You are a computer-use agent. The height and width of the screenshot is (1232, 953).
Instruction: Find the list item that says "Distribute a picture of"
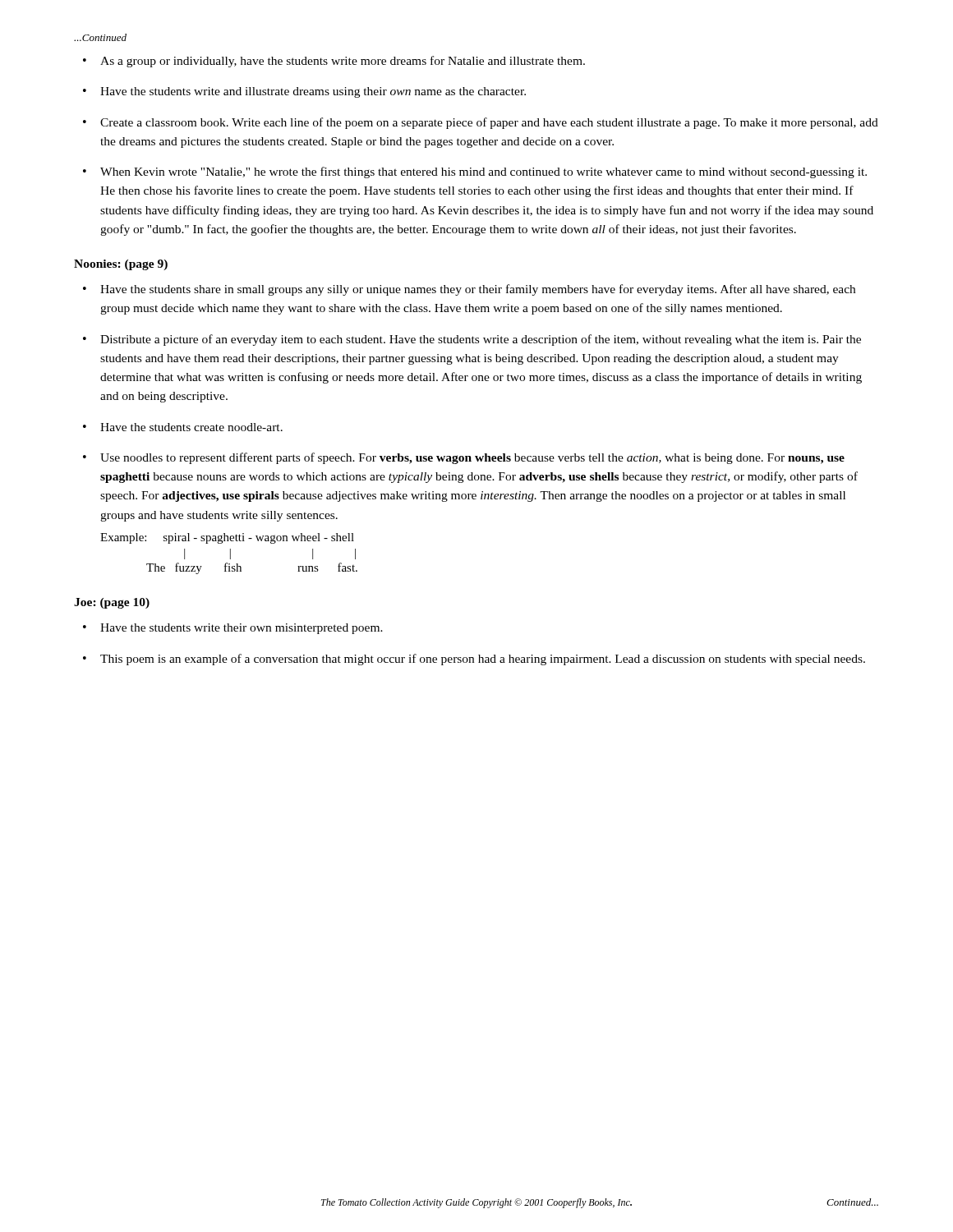pos(476,367)
